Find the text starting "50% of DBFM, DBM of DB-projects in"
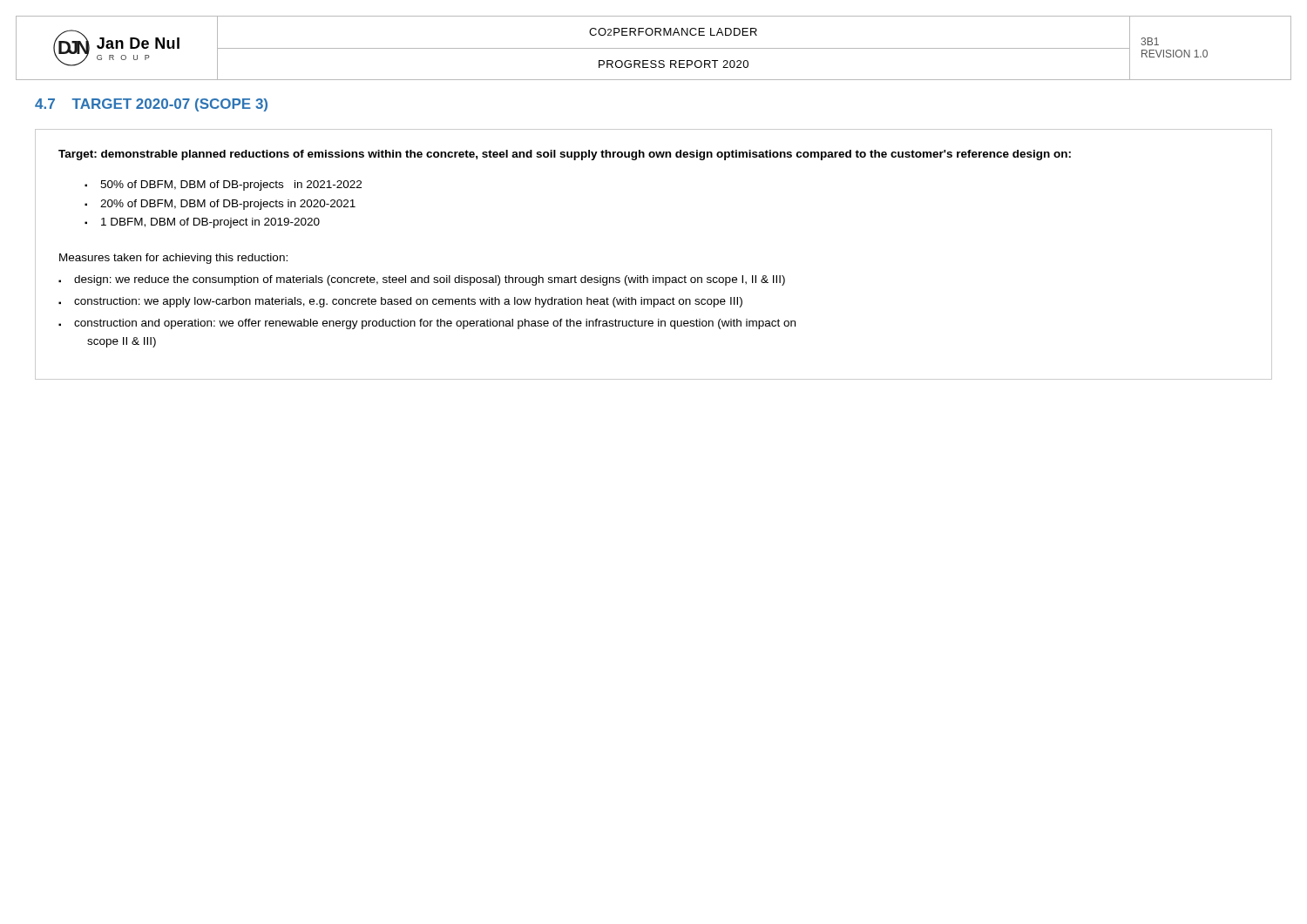Viewport: 1307px width, 924px height. (x=231, y=184)
